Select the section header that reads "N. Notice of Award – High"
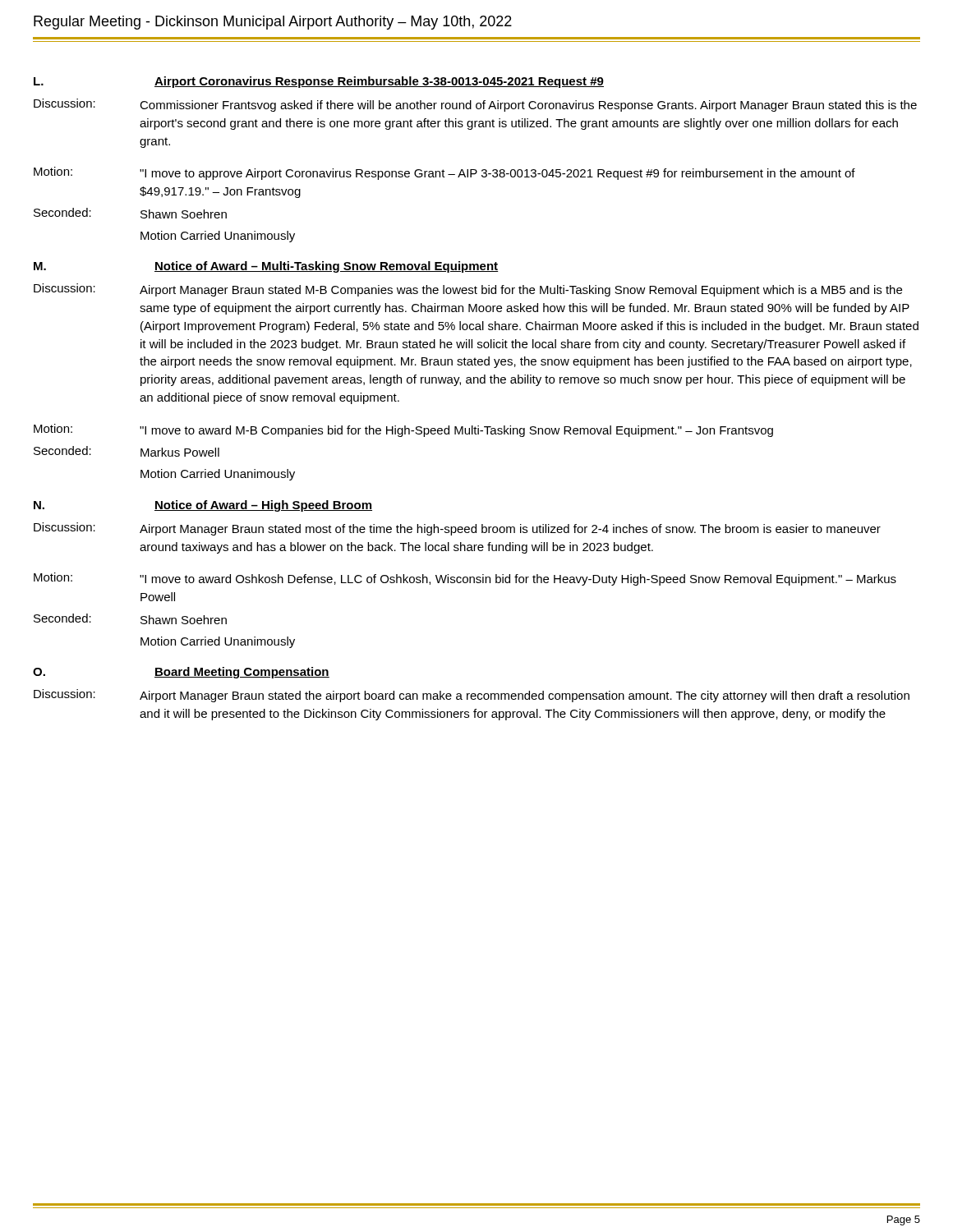 pos(203,506)
